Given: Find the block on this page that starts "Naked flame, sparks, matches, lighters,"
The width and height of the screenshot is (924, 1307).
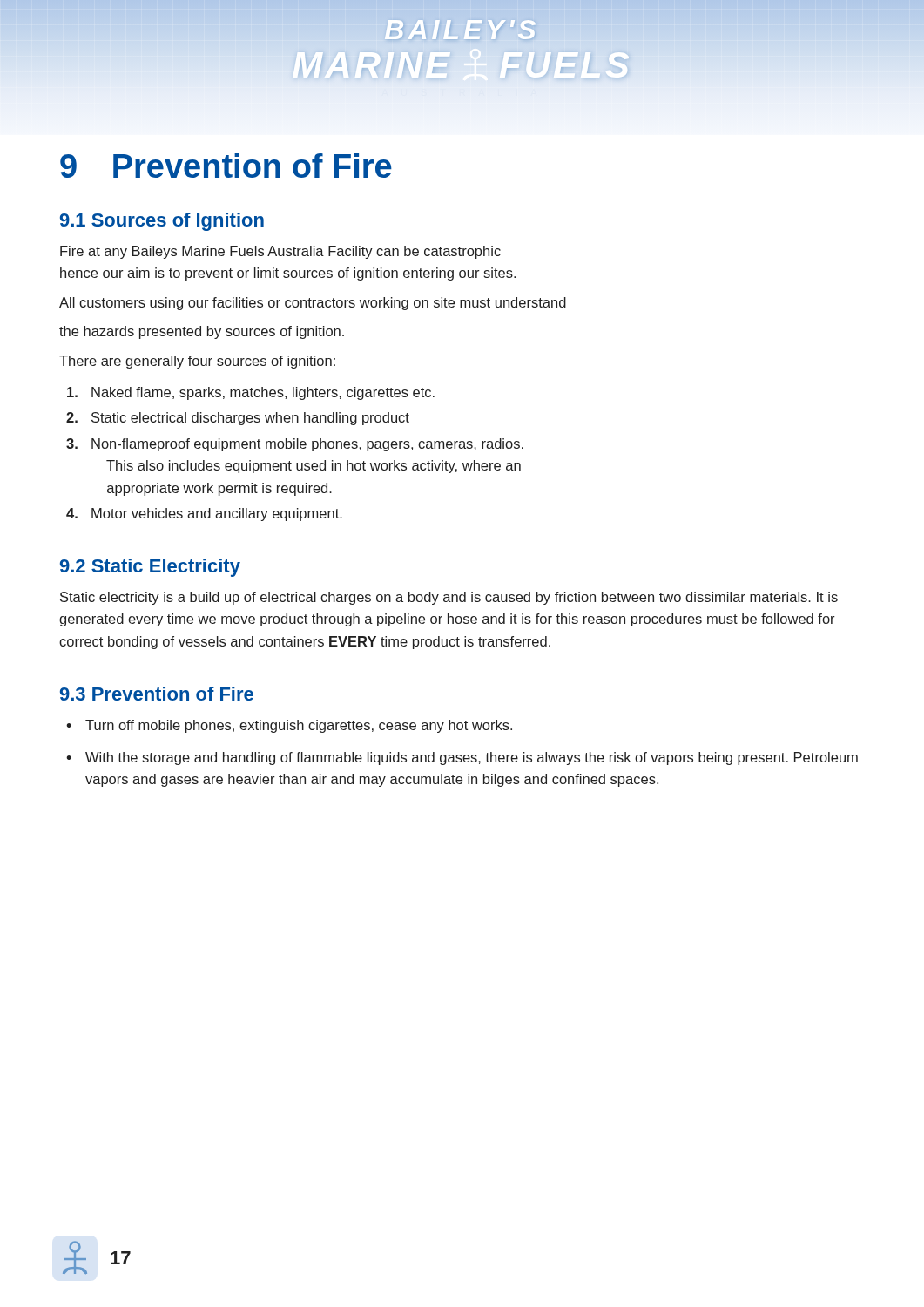Looking at the screenshot, I should [x=251, y=392].
